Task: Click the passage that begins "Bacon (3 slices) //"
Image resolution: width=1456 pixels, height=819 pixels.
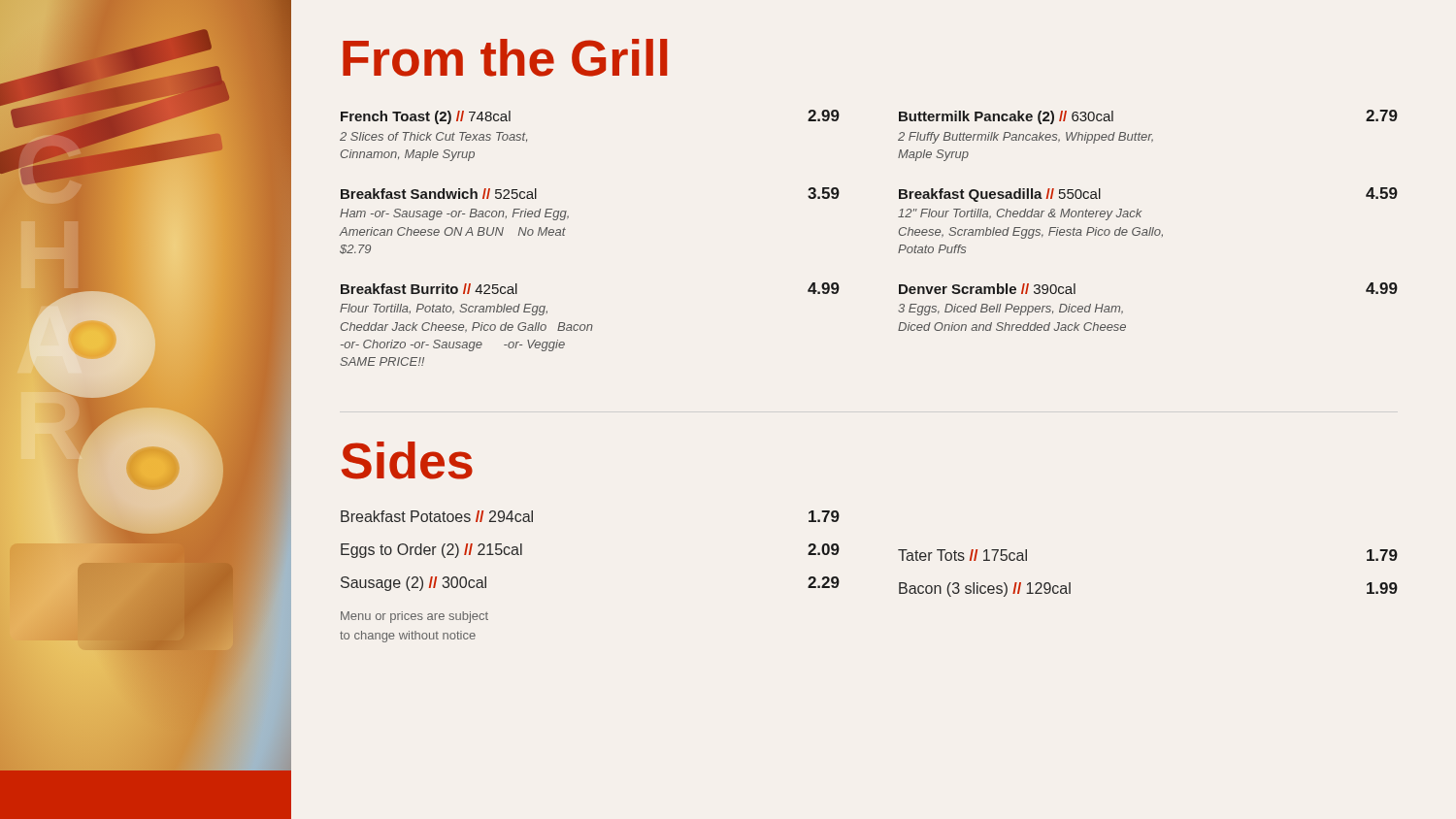Action: point(981,590)
